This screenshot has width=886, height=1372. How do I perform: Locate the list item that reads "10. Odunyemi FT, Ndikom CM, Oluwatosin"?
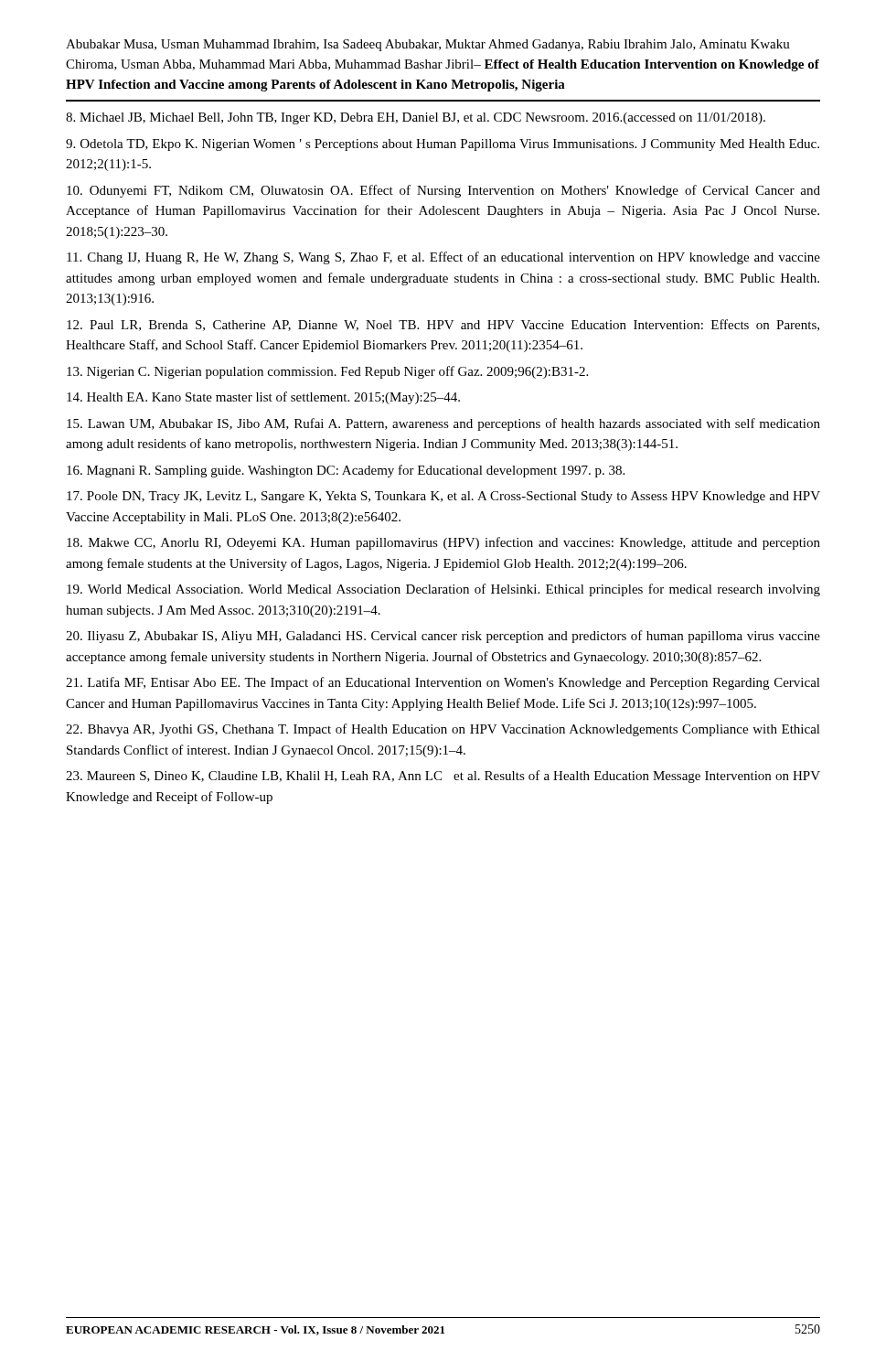coord(443,211)
